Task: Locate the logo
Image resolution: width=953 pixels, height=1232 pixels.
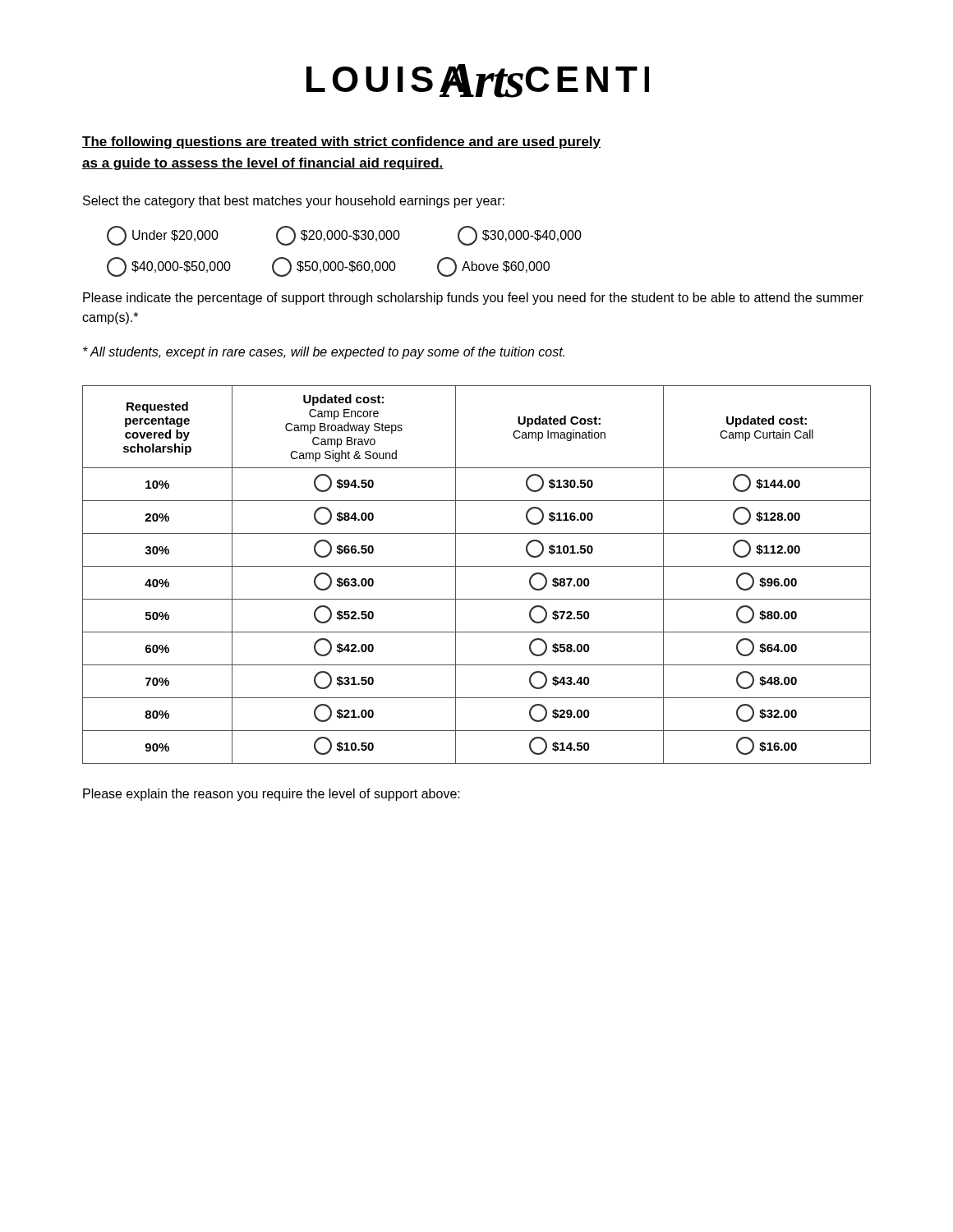Action: tap(476, 78)
